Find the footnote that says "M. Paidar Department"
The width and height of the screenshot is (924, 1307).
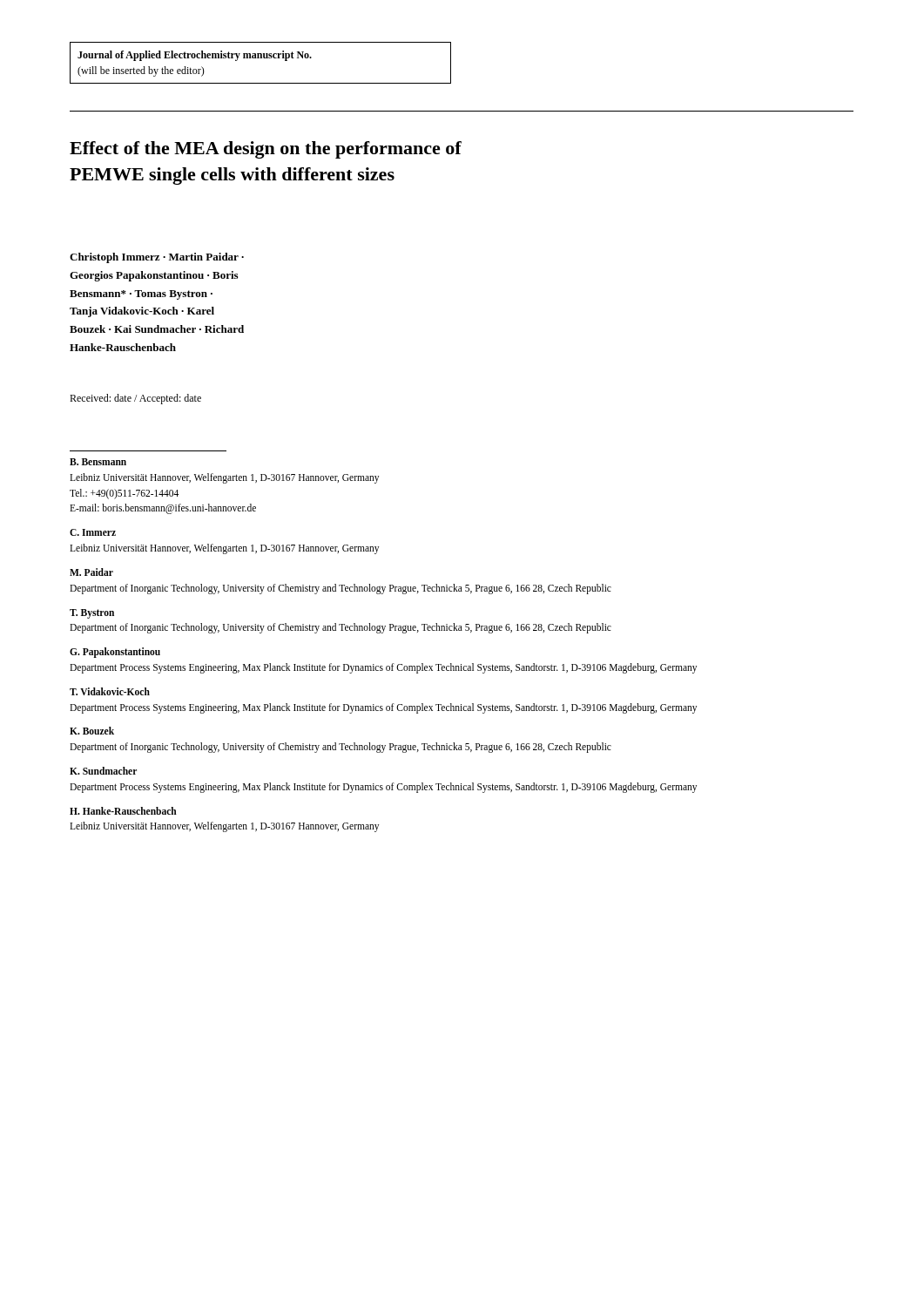(x=340, y=580)
